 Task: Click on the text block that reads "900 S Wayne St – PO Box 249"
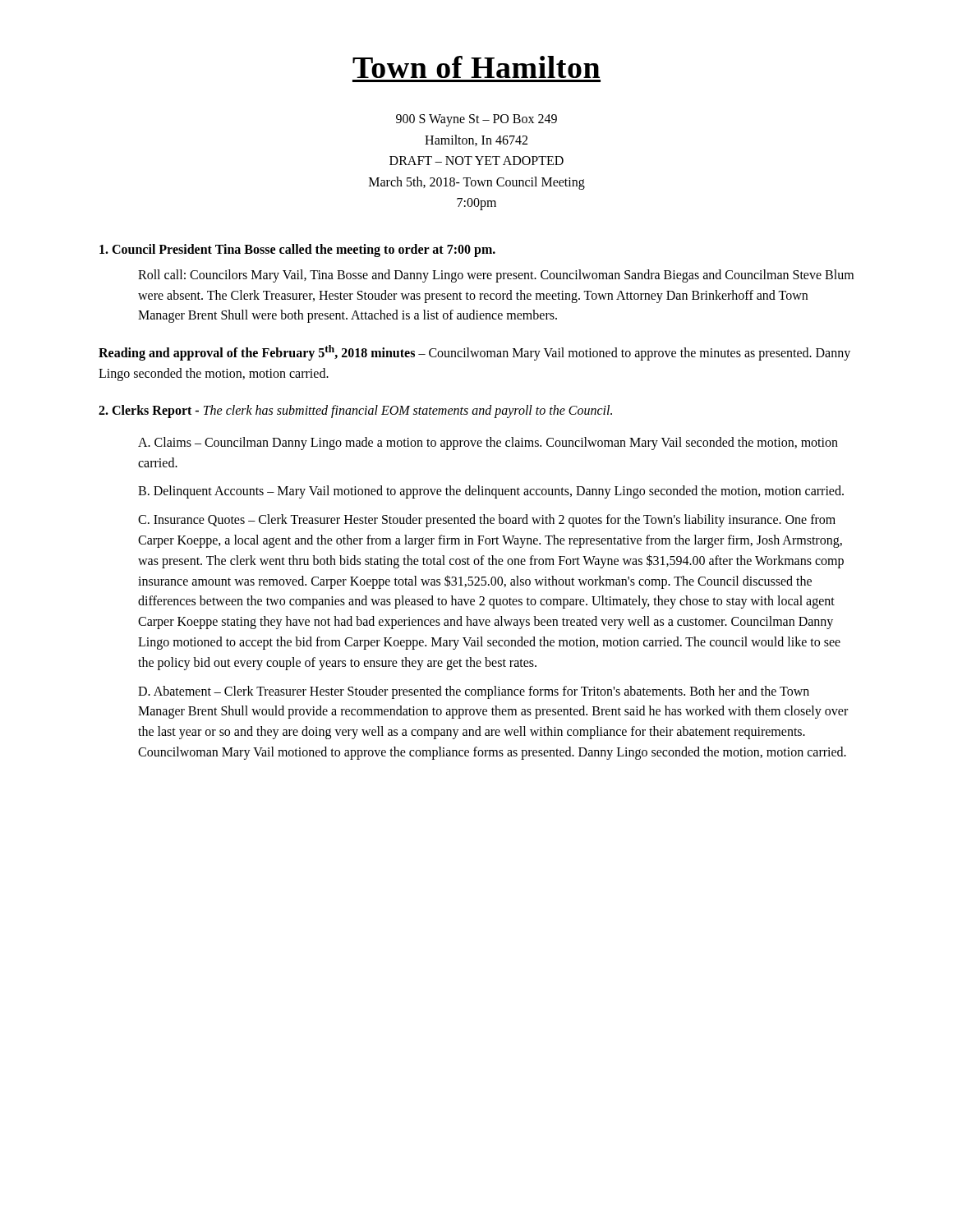[476, 161]
